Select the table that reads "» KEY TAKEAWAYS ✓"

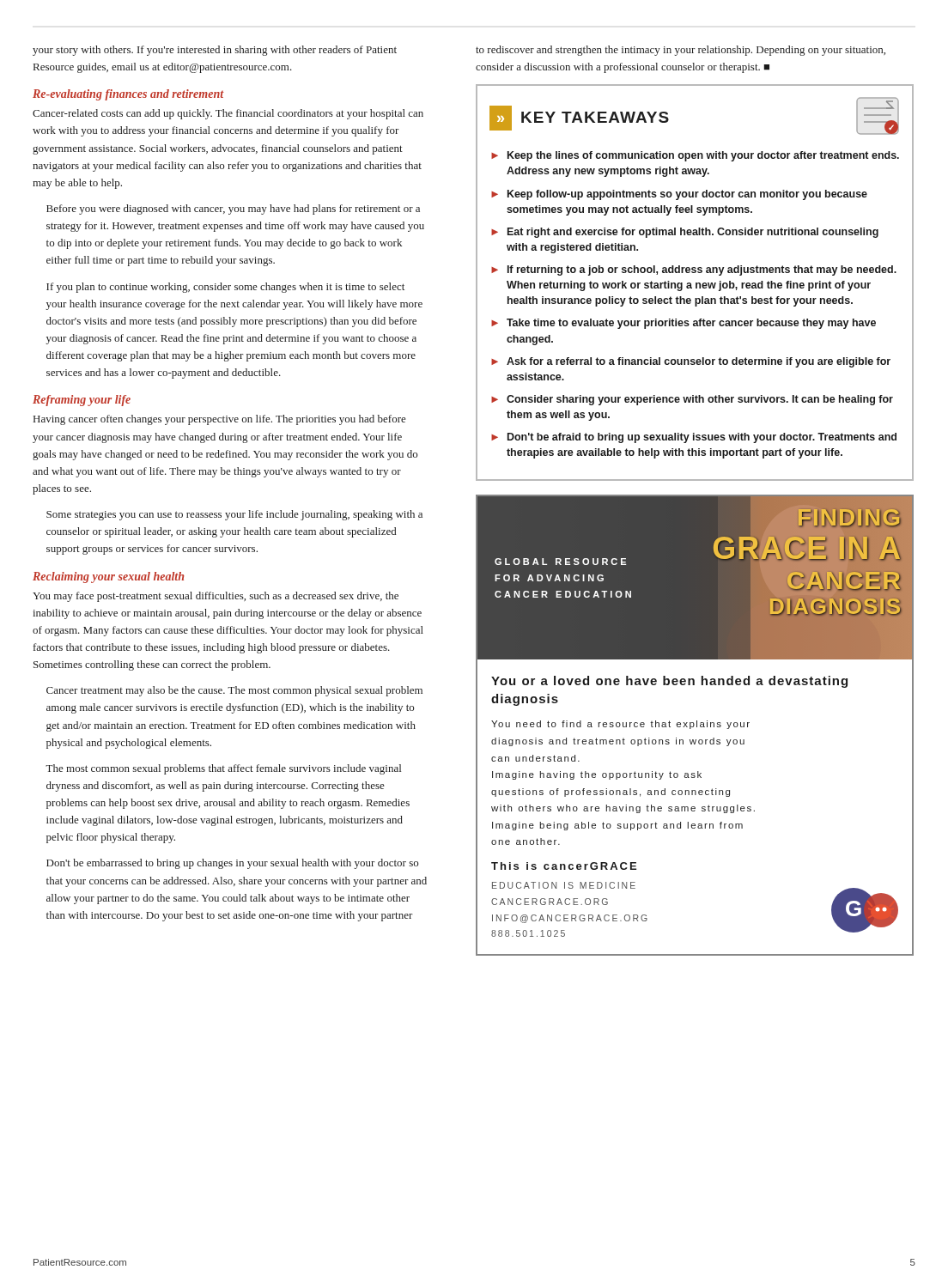[x=695, y=283]
